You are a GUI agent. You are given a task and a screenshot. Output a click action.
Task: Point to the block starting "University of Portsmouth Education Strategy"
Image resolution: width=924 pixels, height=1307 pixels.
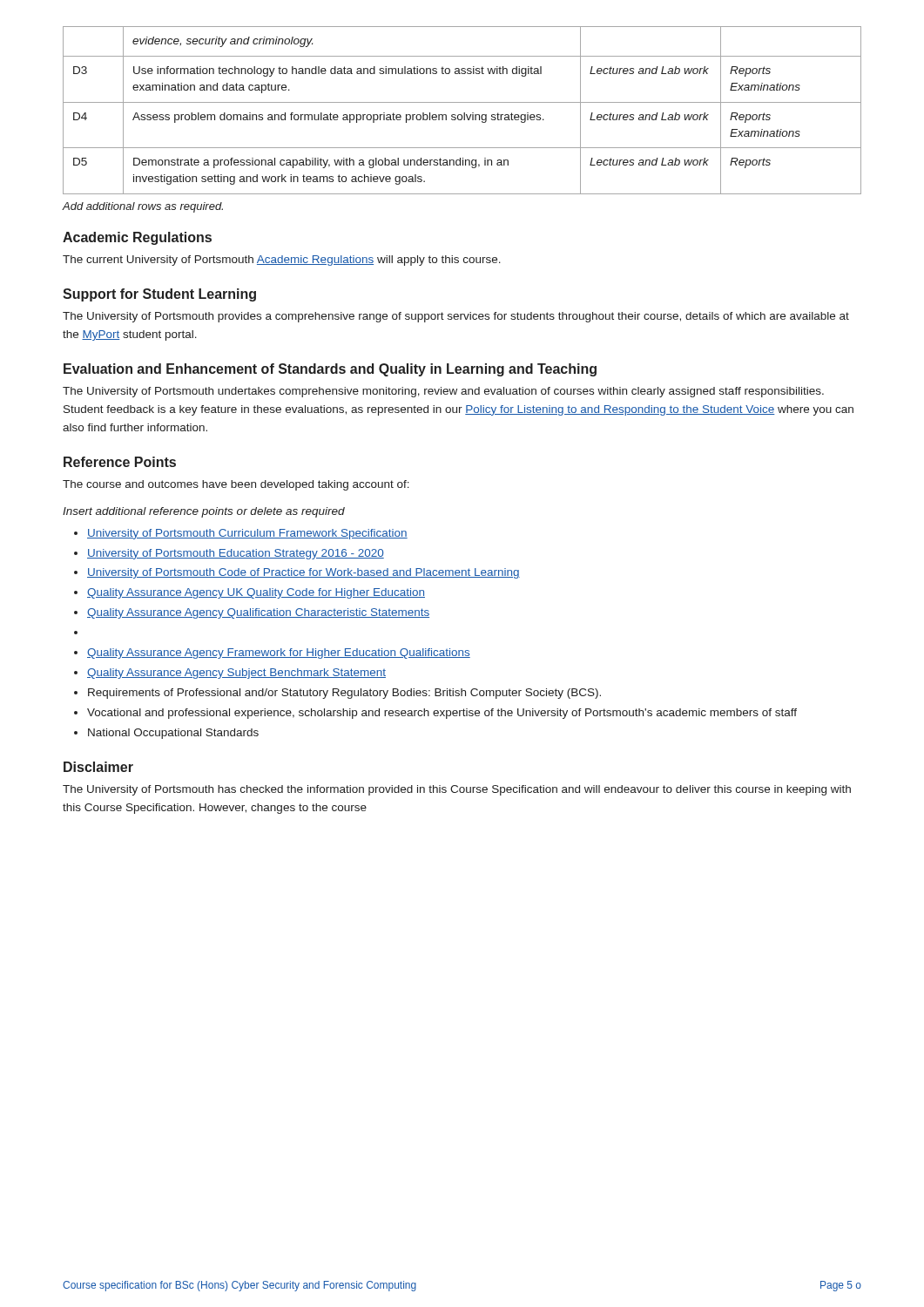pos(235,552)
